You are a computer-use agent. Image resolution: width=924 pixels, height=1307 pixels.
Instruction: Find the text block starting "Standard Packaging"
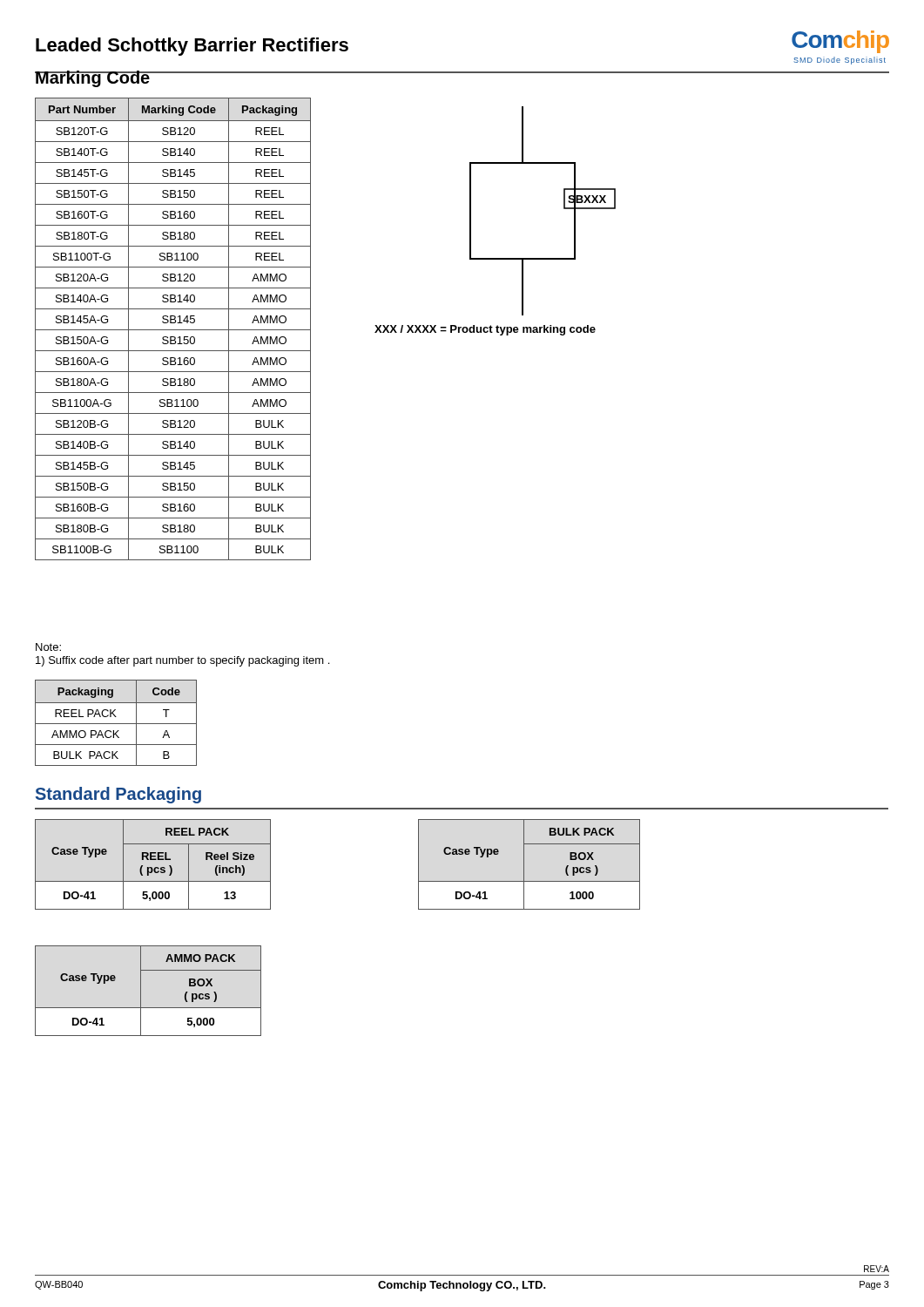119,794
